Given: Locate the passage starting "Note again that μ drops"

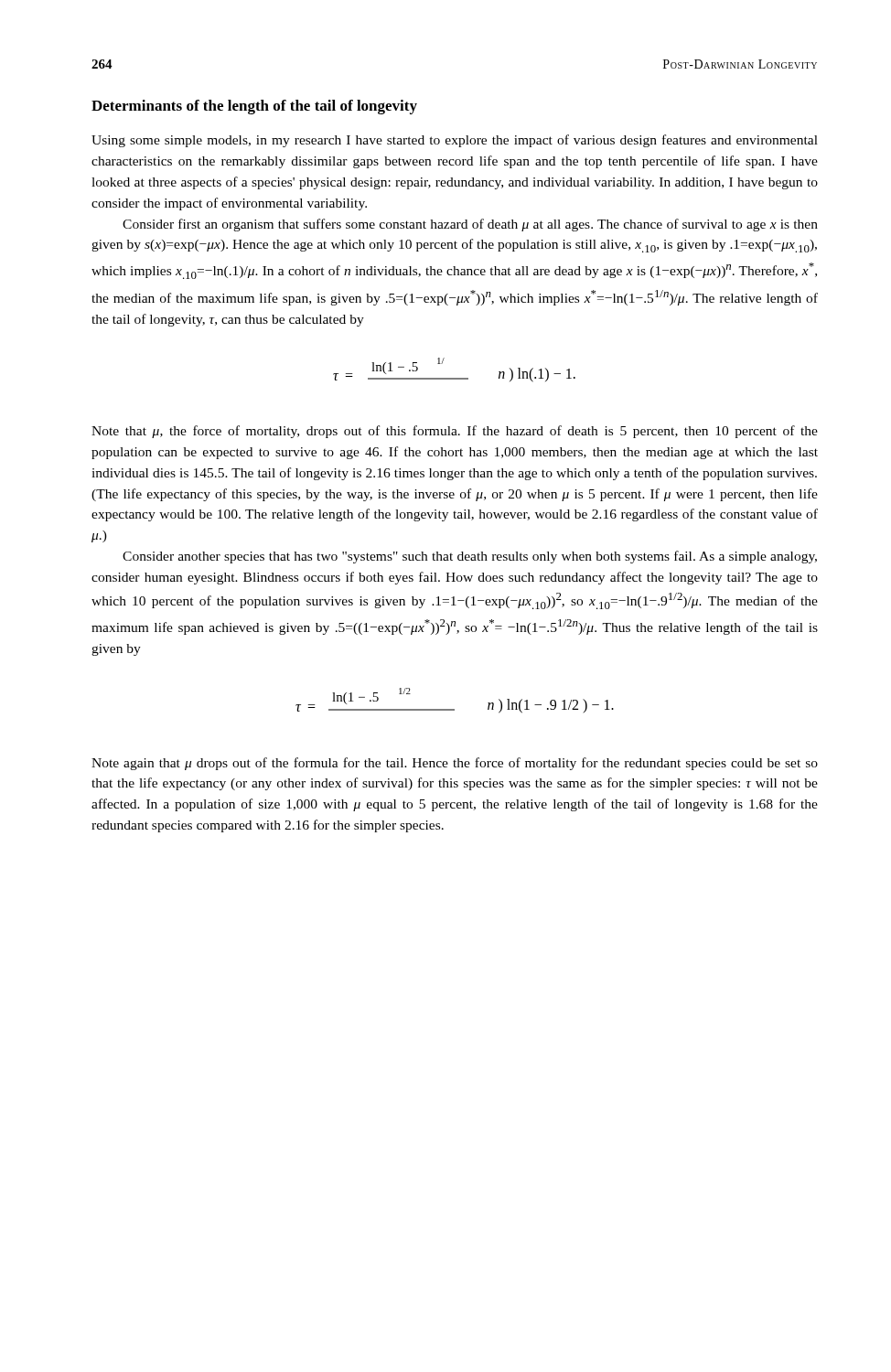Looking at the screenshot, I should coord(455,794).
